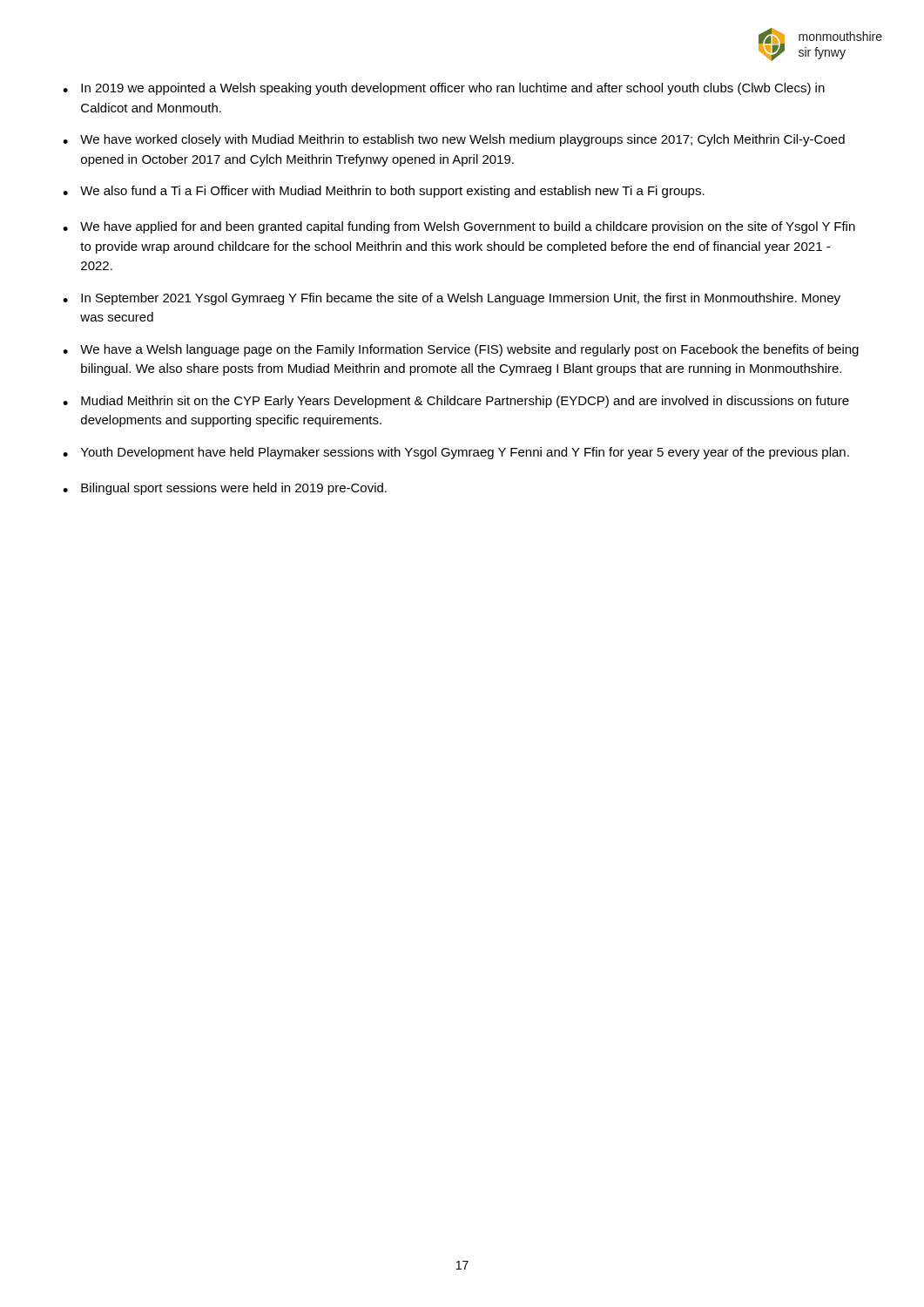Locate the block starting "• We have applied for and"
Image resolution: width=924 pixels, height=1307 pixels.
tap(462, 247)
